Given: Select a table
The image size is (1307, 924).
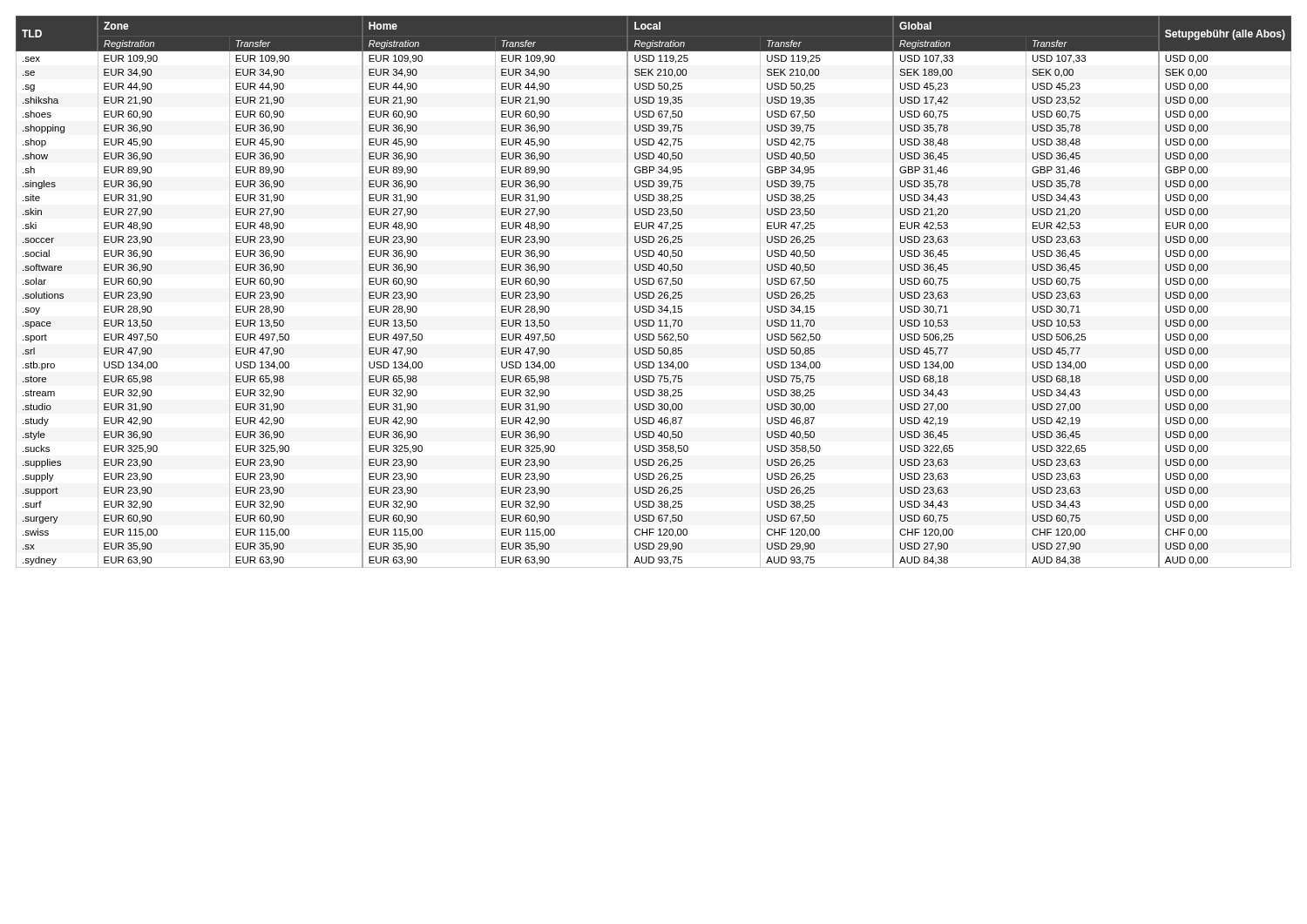Looking at the screenshot, I should click(654, 292).
